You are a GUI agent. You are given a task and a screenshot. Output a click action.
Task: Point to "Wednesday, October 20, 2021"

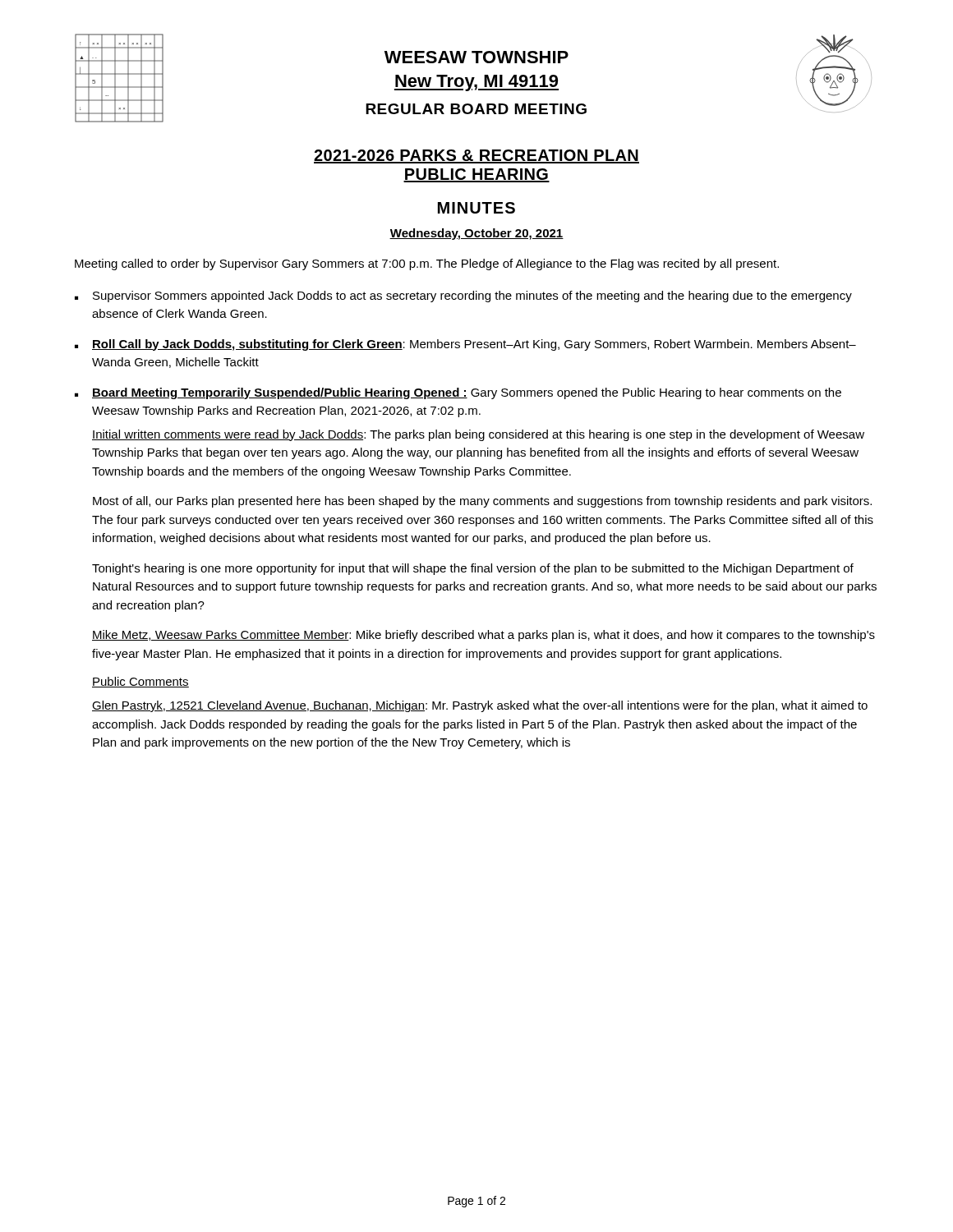[x=476, y=233]
